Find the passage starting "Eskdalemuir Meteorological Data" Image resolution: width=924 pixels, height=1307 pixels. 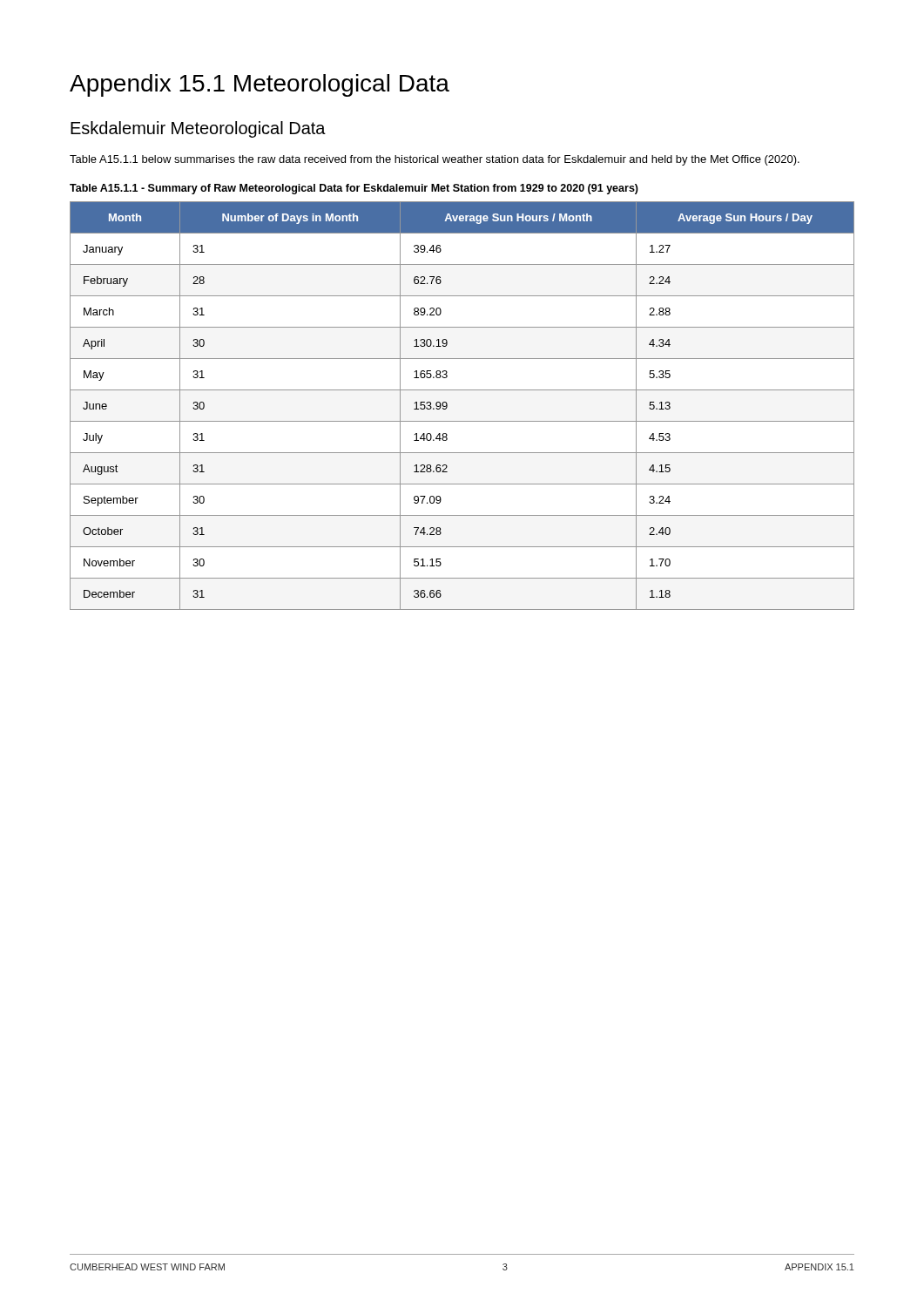tap(198, 129)
